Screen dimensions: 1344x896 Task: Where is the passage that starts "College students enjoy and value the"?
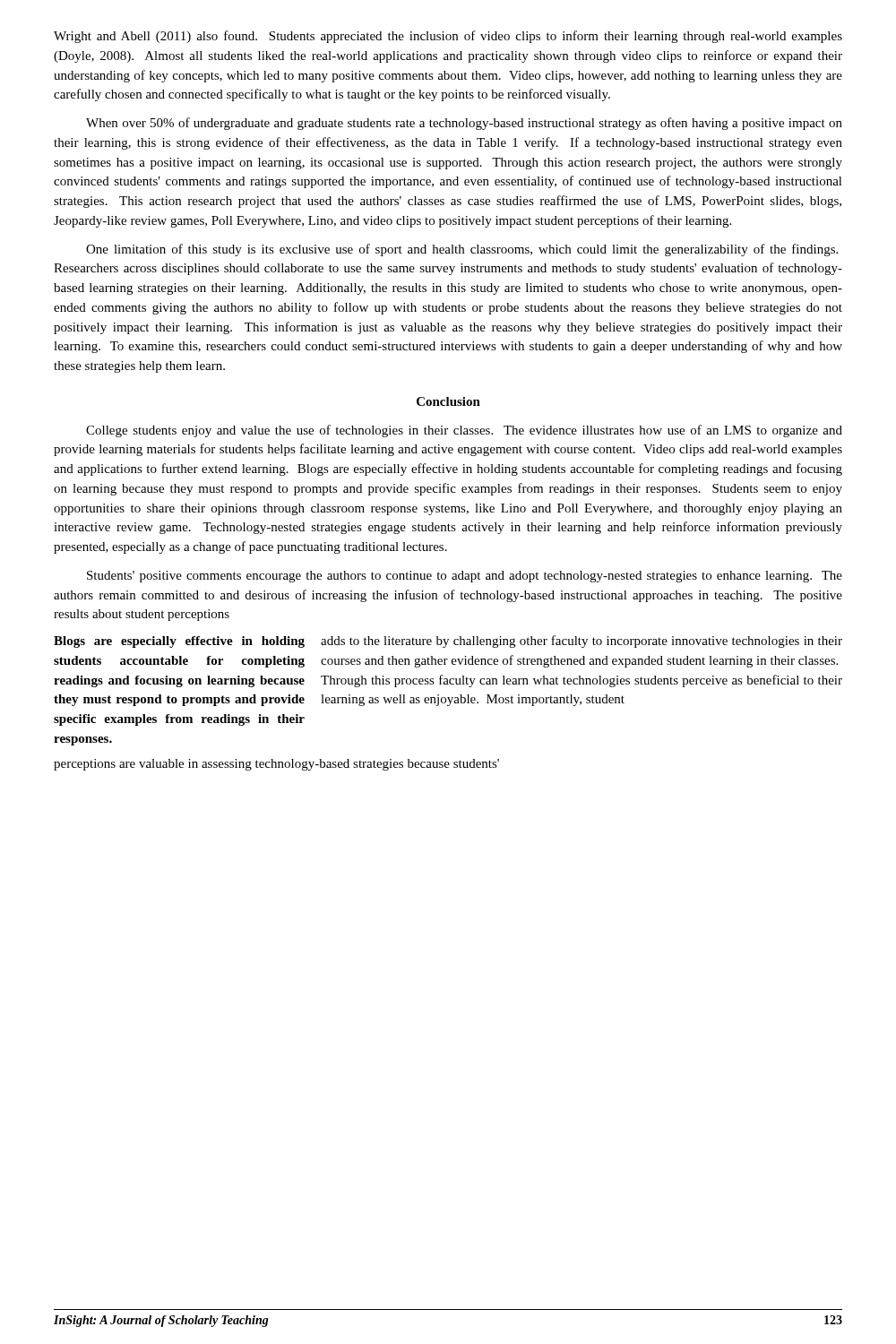[448, 489]
